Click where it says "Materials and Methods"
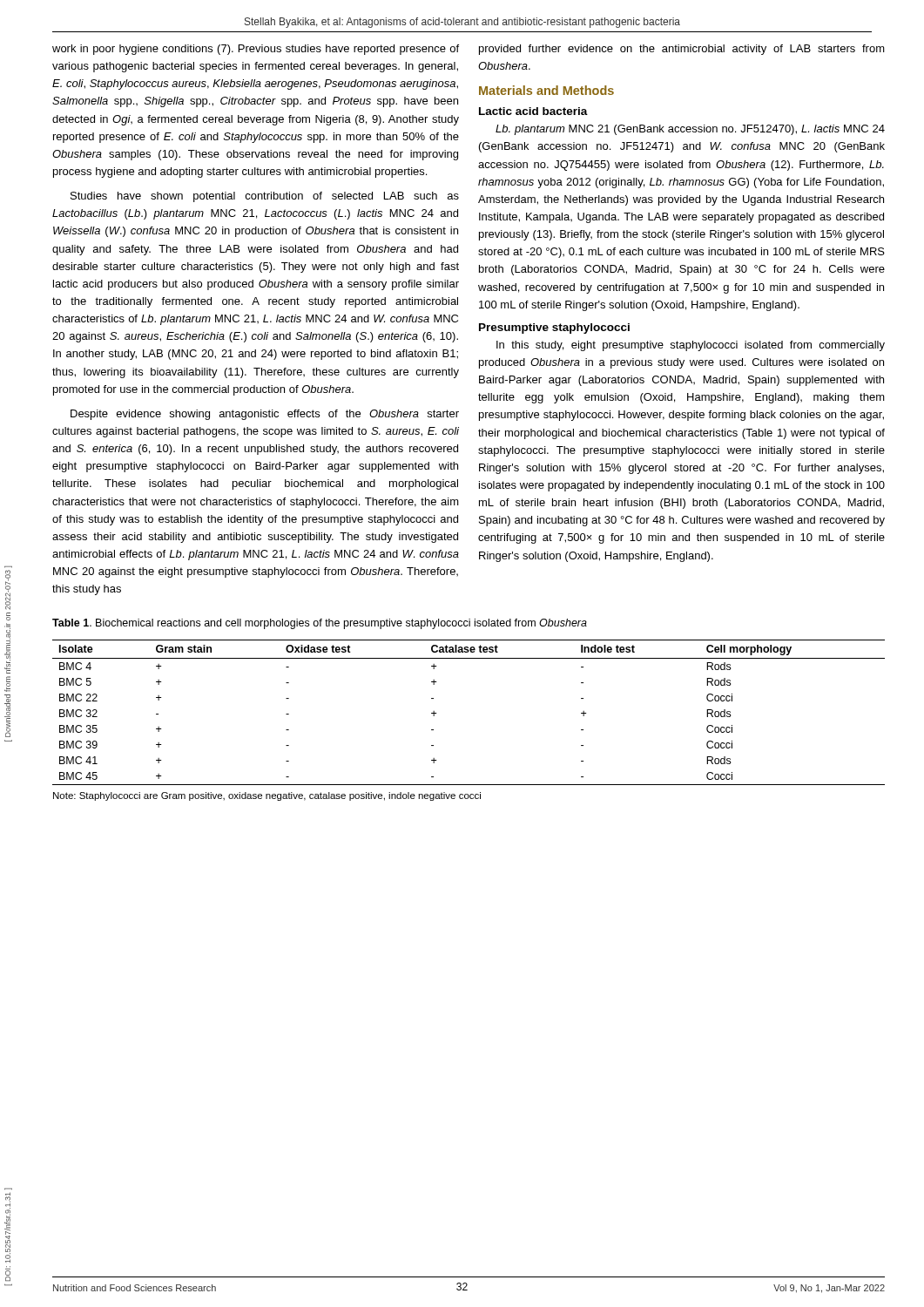This screenshot has width=924, height=1307. (x=546, y=91)
